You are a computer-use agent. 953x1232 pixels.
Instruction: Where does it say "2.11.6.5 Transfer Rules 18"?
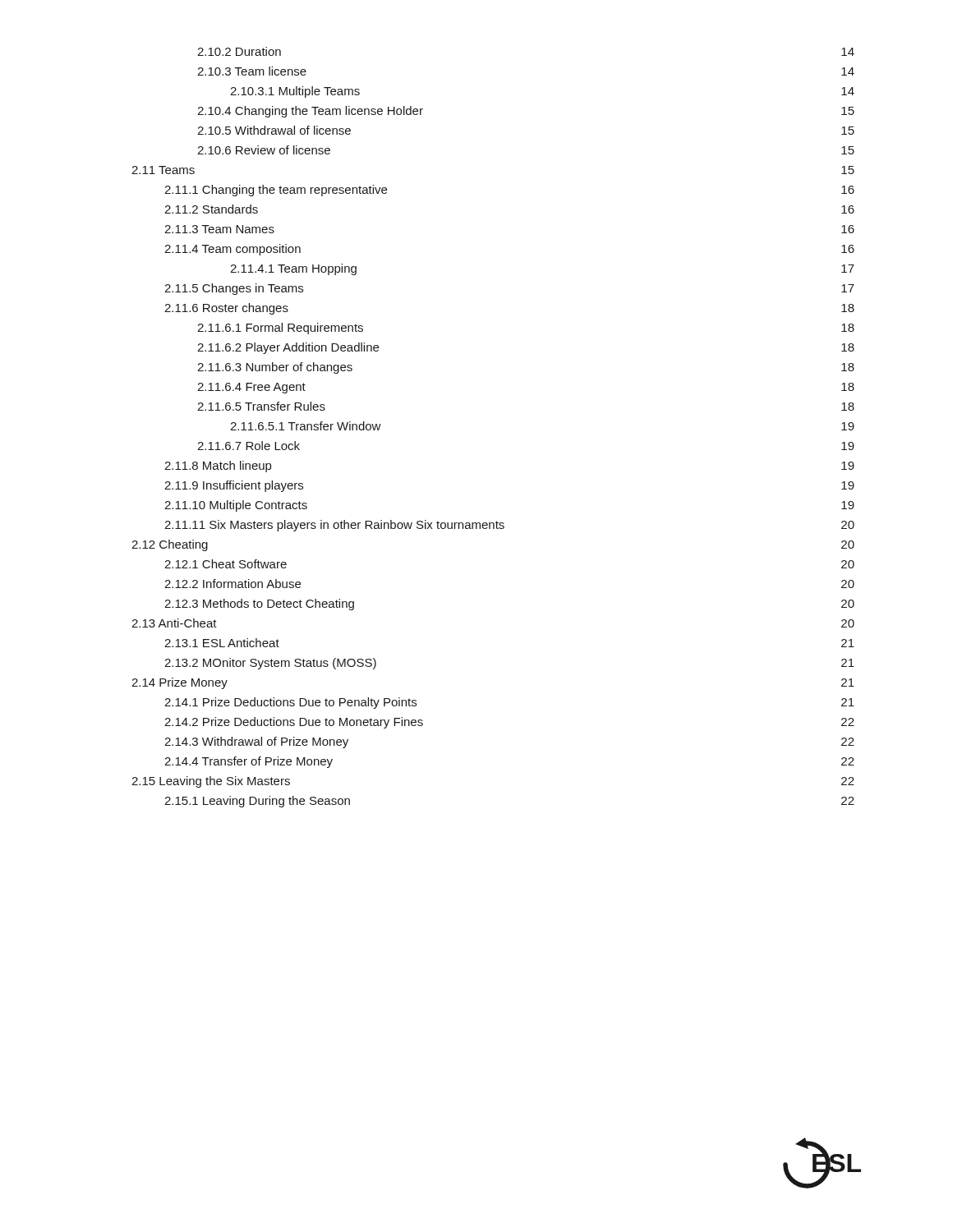267,405
